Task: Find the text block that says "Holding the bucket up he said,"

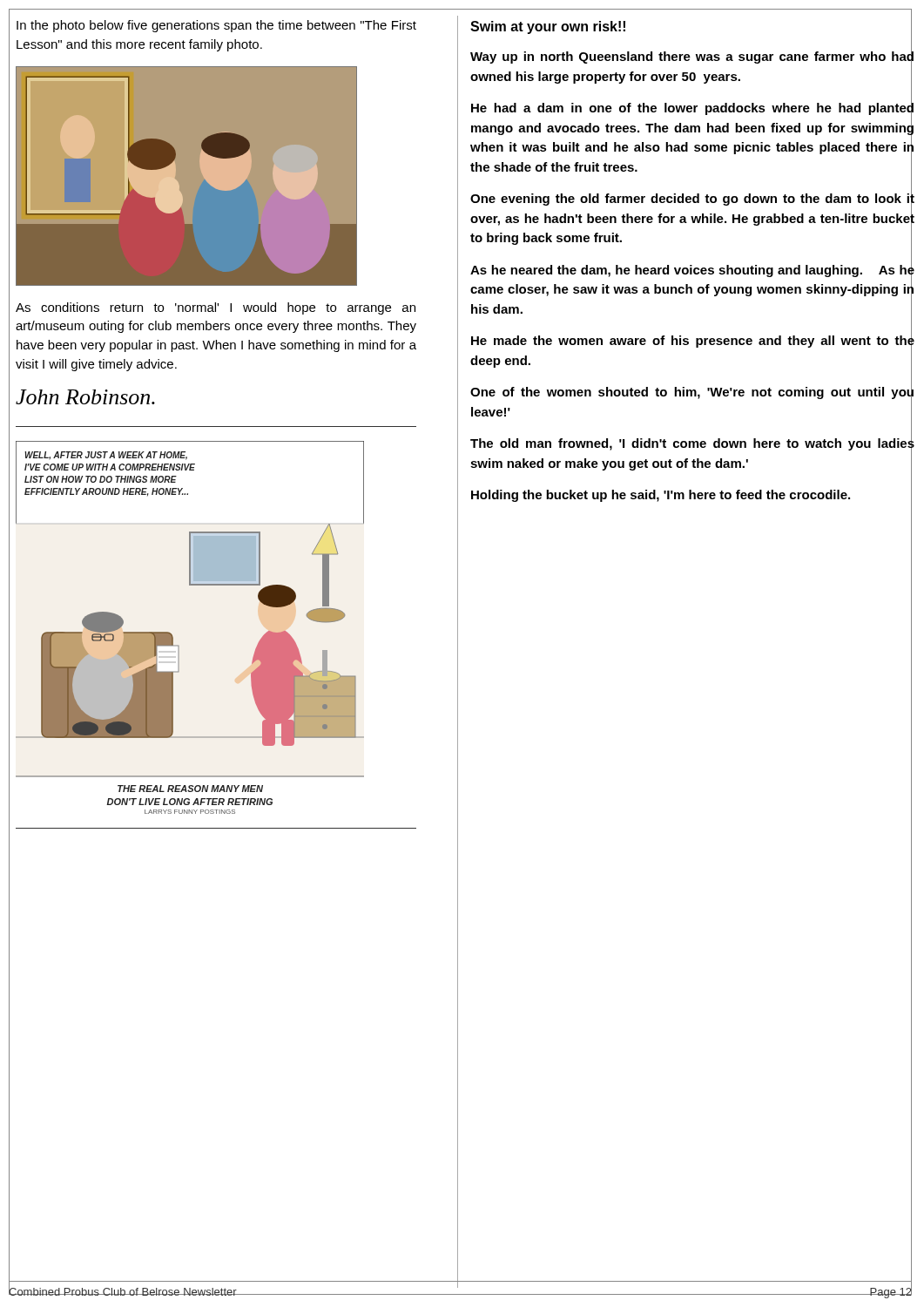Action: pyautogui.click(x=661, y=495)
